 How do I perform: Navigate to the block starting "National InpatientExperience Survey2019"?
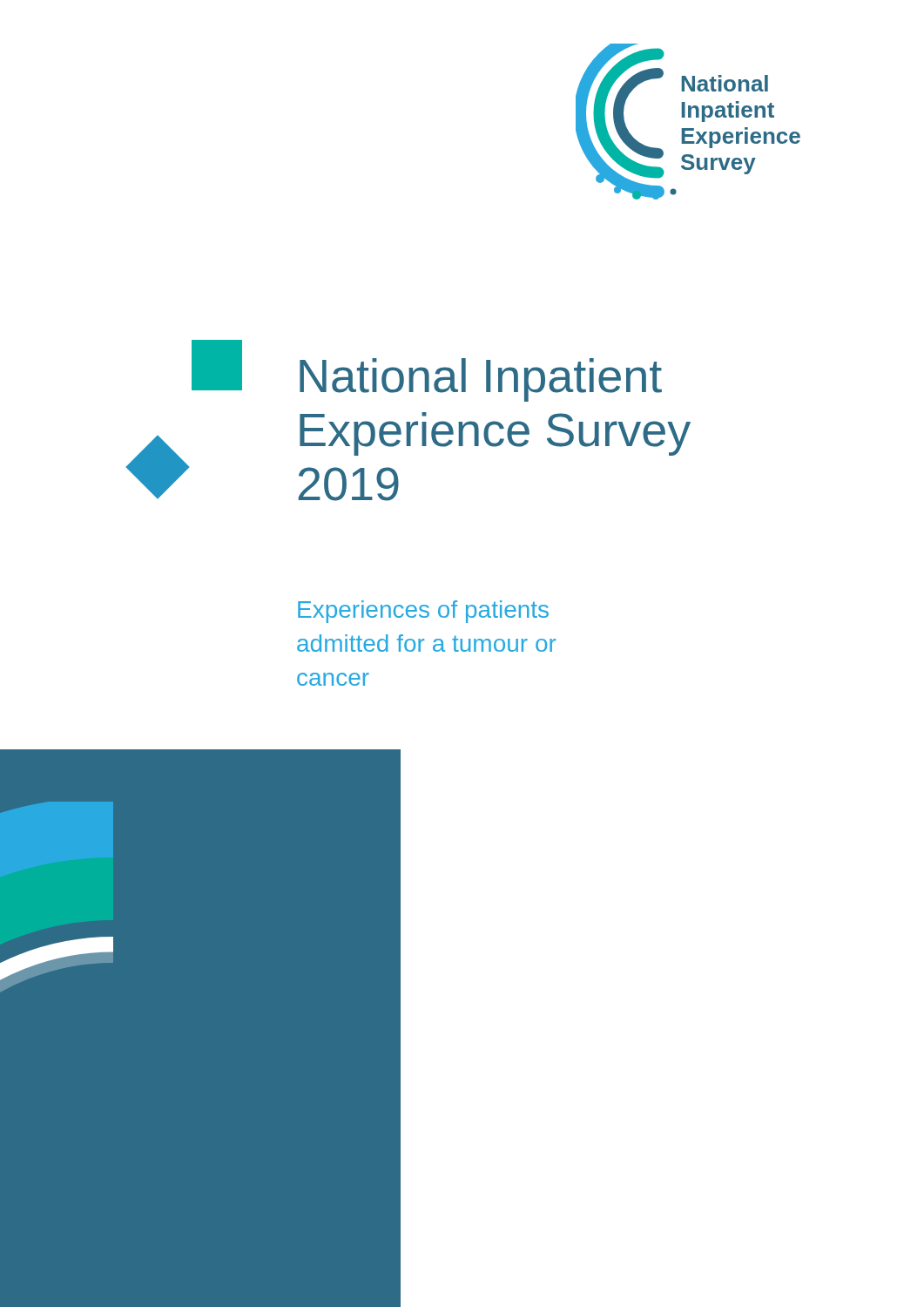[493, 430]
